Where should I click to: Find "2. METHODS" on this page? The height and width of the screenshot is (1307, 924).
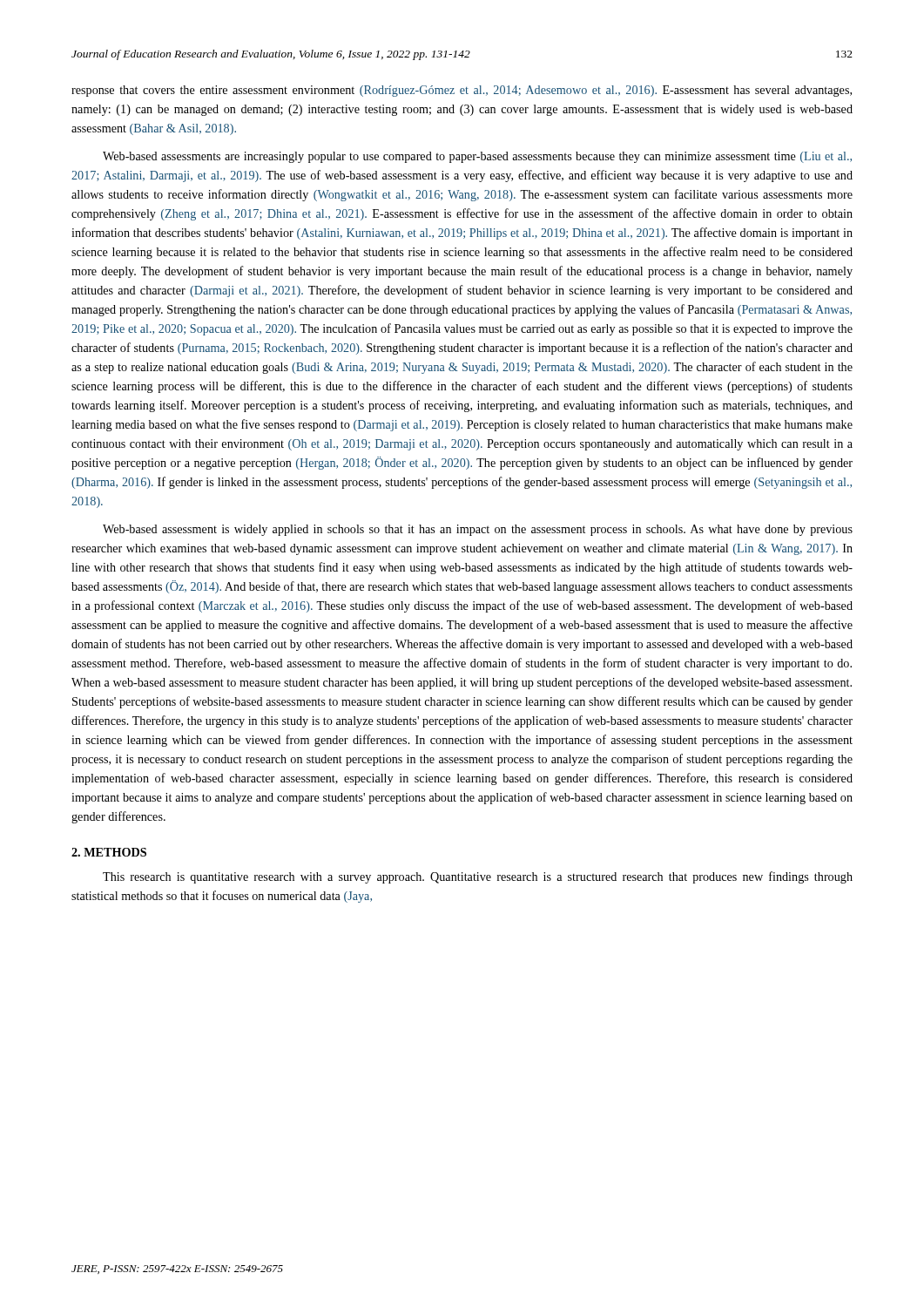109,852
